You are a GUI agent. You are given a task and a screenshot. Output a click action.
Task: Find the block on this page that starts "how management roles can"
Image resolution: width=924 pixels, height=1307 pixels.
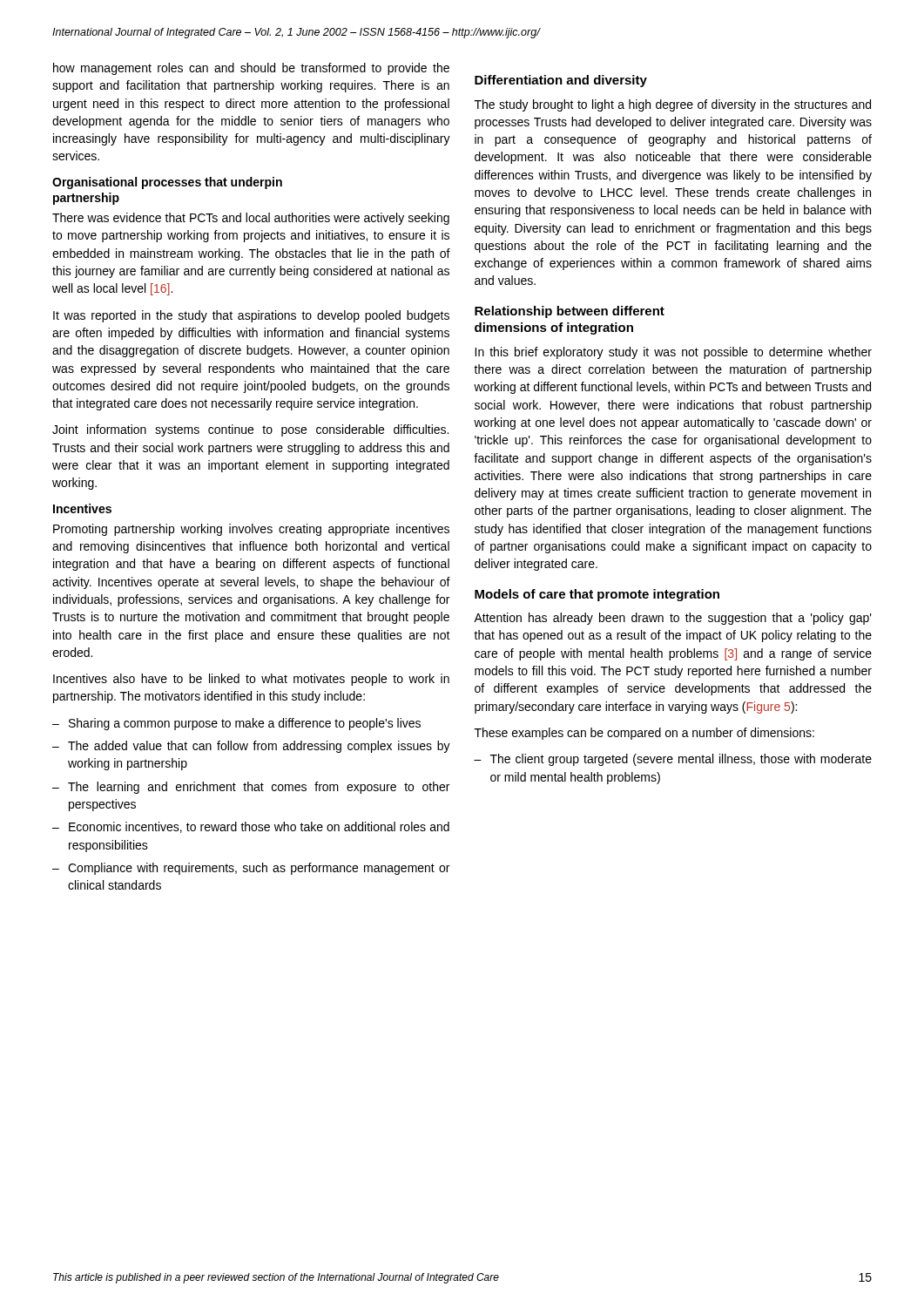pos(251,112)
